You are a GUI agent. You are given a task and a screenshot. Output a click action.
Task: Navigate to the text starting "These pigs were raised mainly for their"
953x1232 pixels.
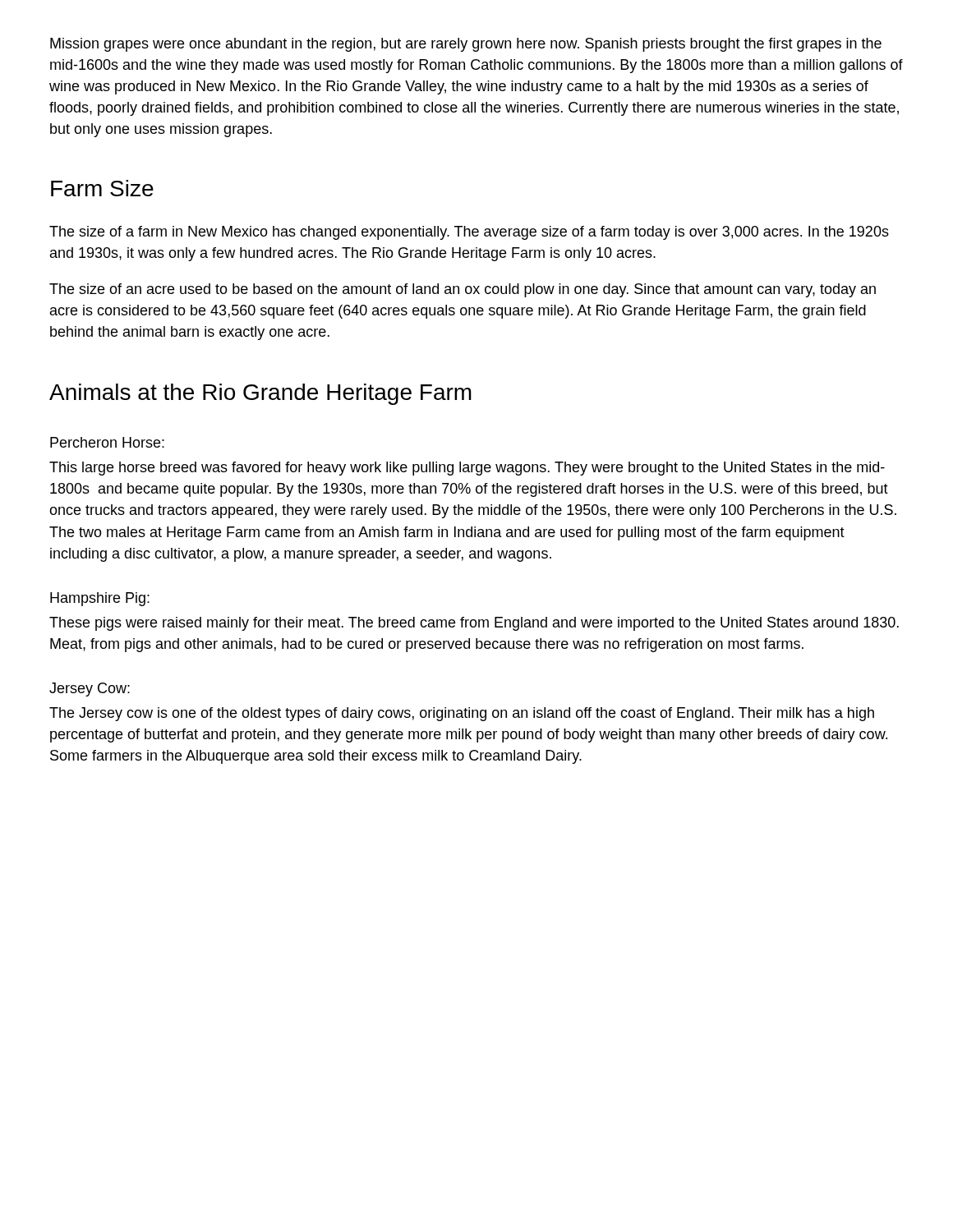point(476,633)
